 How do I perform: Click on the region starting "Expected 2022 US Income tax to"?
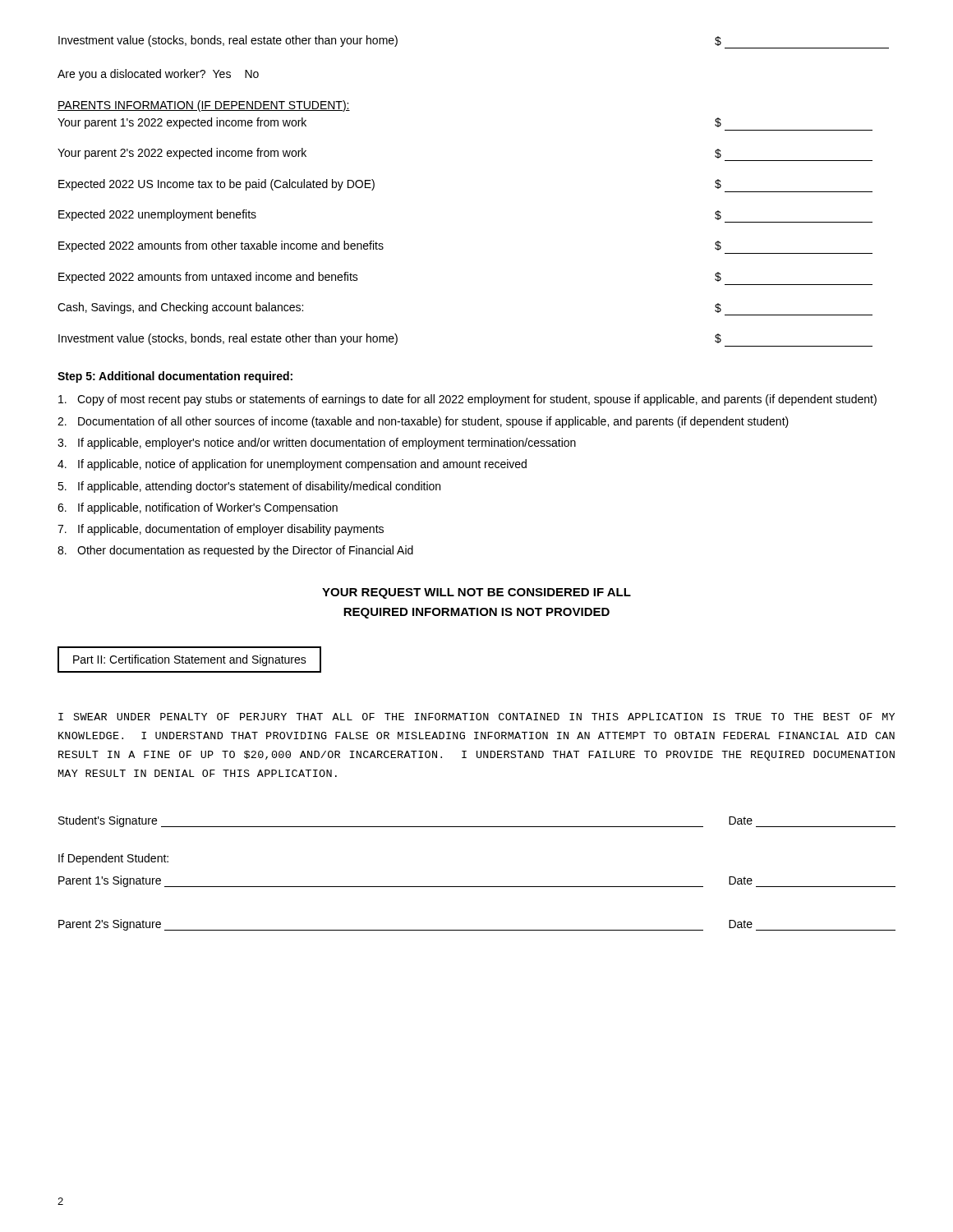click(221, 185)
